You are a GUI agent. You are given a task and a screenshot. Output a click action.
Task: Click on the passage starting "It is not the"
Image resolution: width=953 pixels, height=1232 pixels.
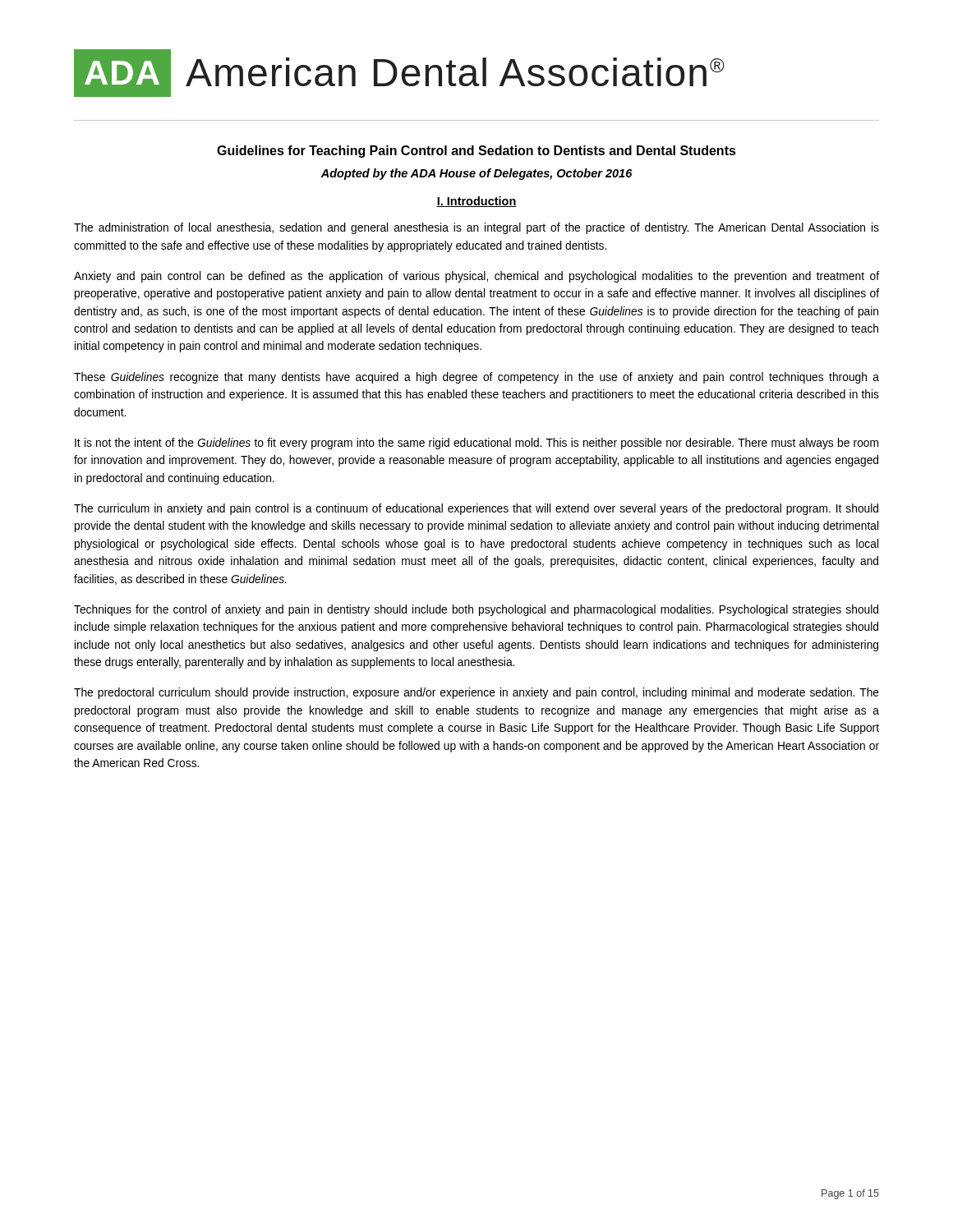coord(476,461)
